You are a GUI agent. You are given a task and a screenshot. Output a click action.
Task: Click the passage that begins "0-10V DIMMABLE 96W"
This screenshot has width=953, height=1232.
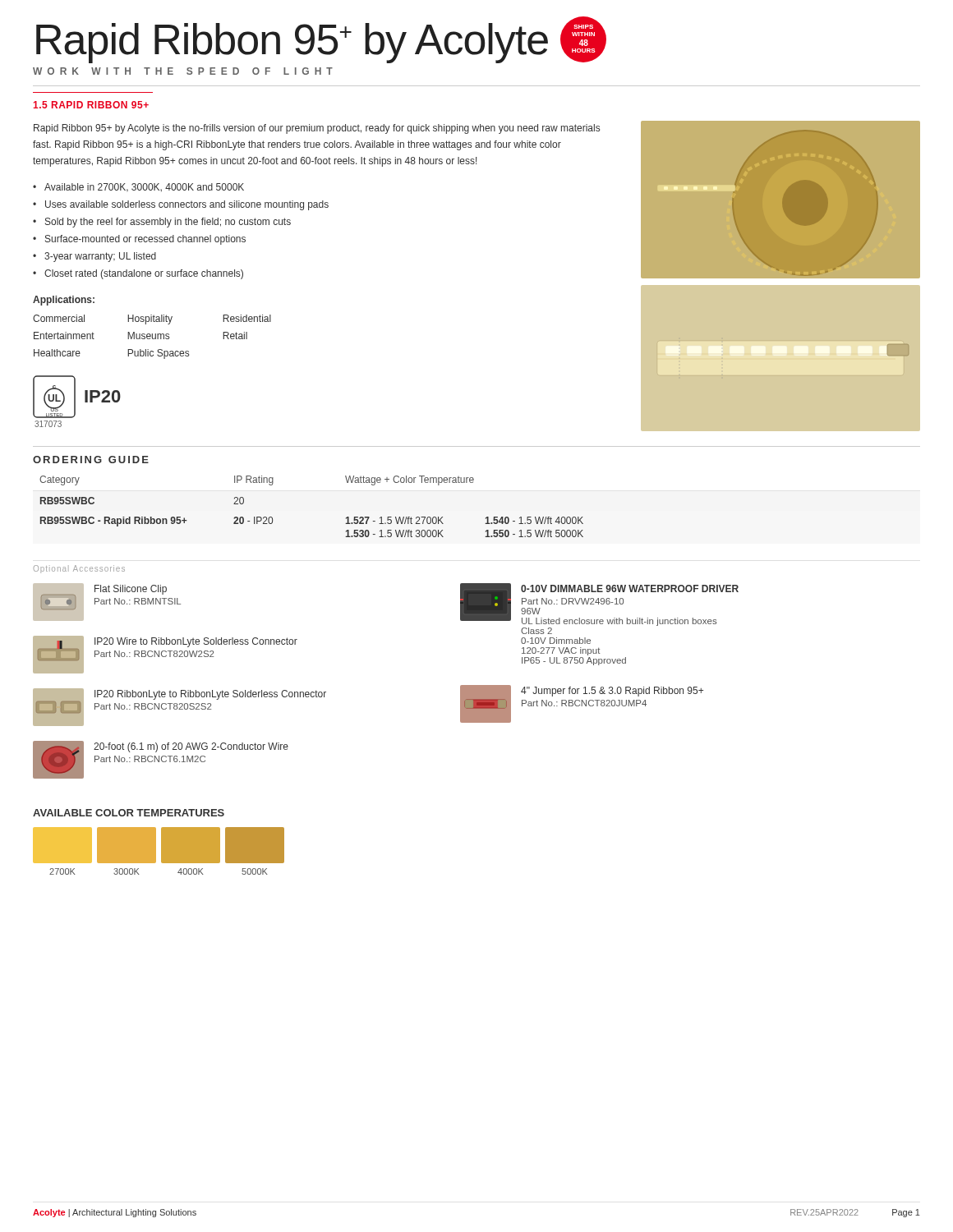point(599,624)
